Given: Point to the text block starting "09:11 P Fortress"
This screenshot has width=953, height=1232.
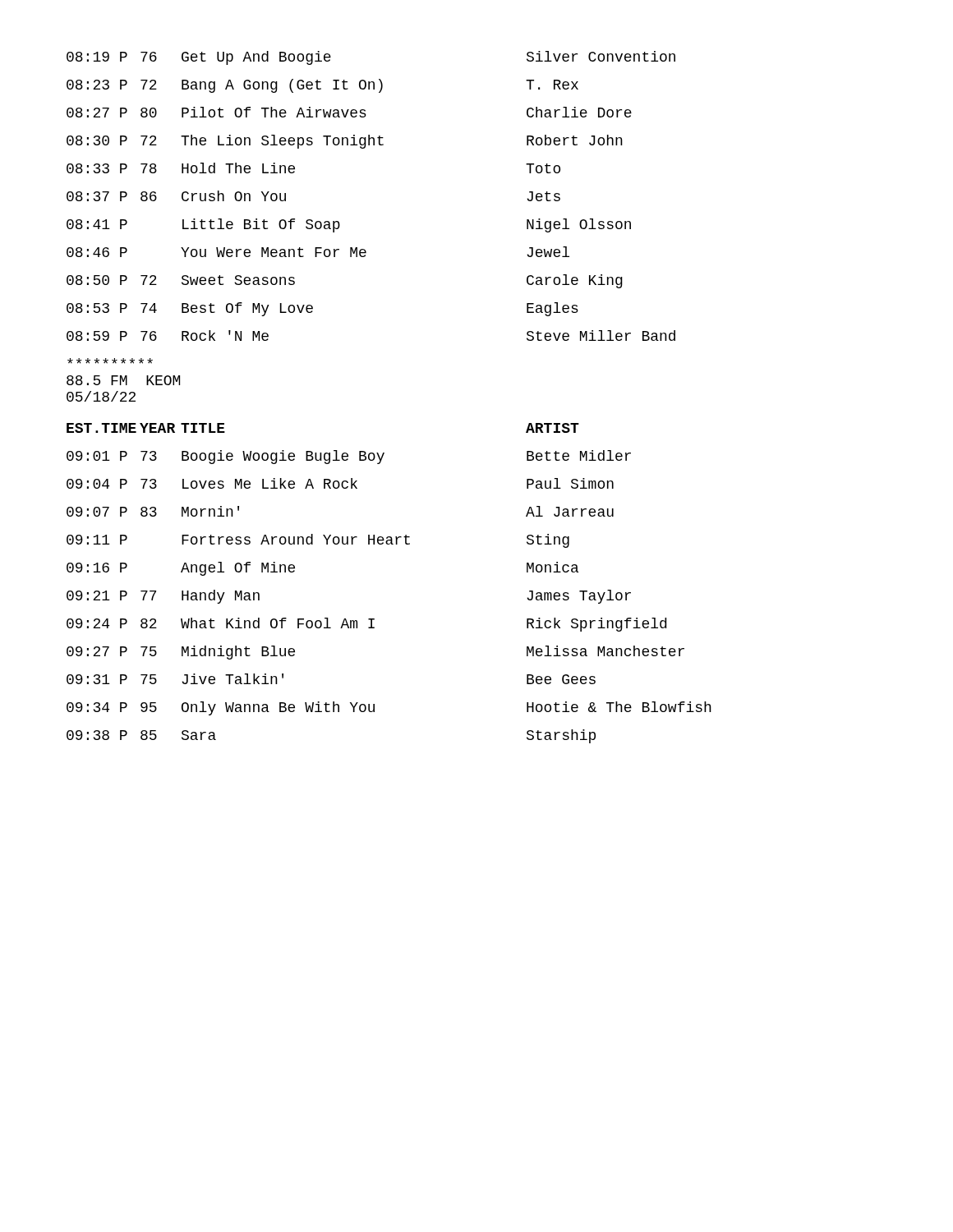Looking at the screenshot, I should click(419, 540).
